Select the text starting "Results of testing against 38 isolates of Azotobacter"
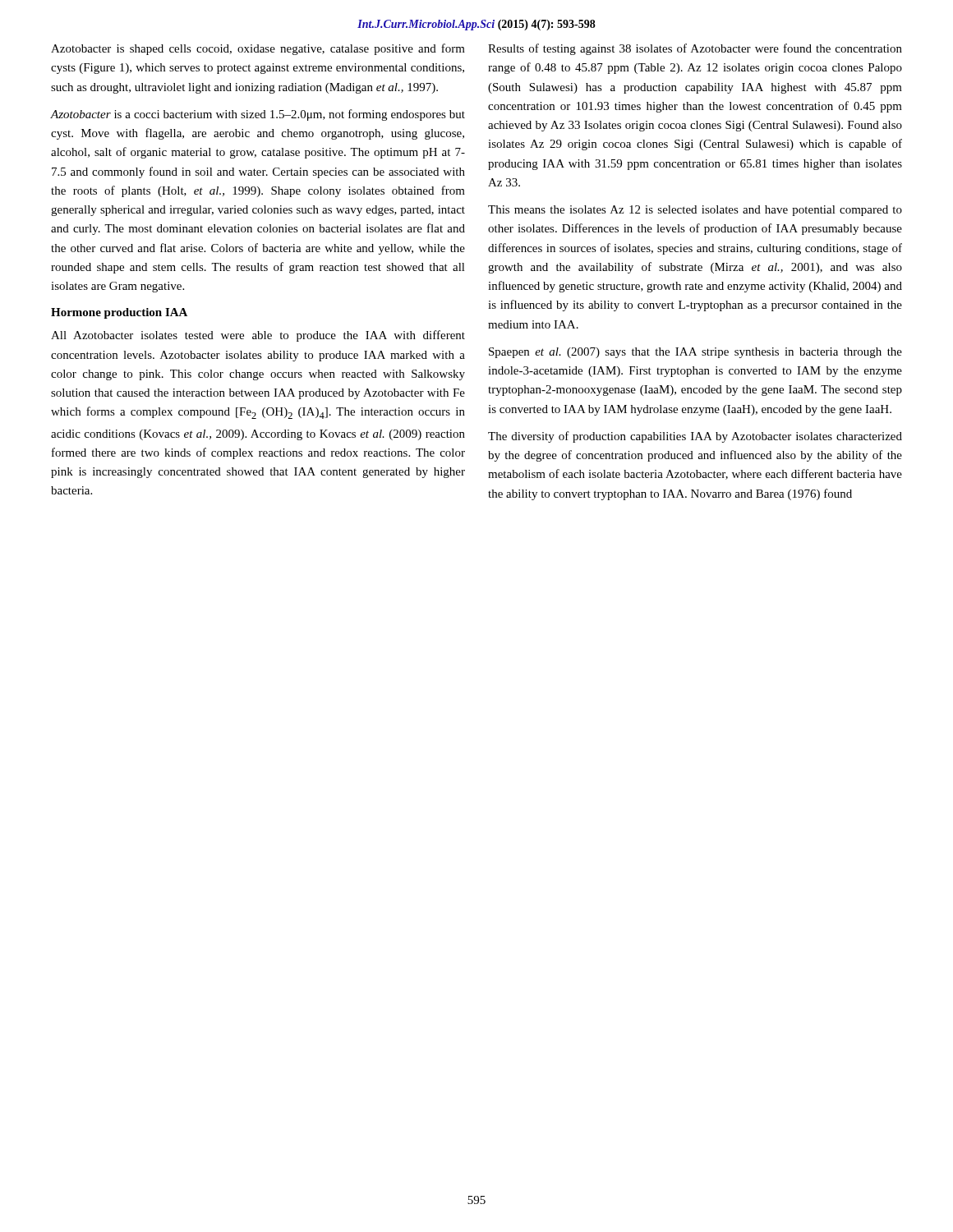Screen dimensions: 1232x953 (695, 116)
